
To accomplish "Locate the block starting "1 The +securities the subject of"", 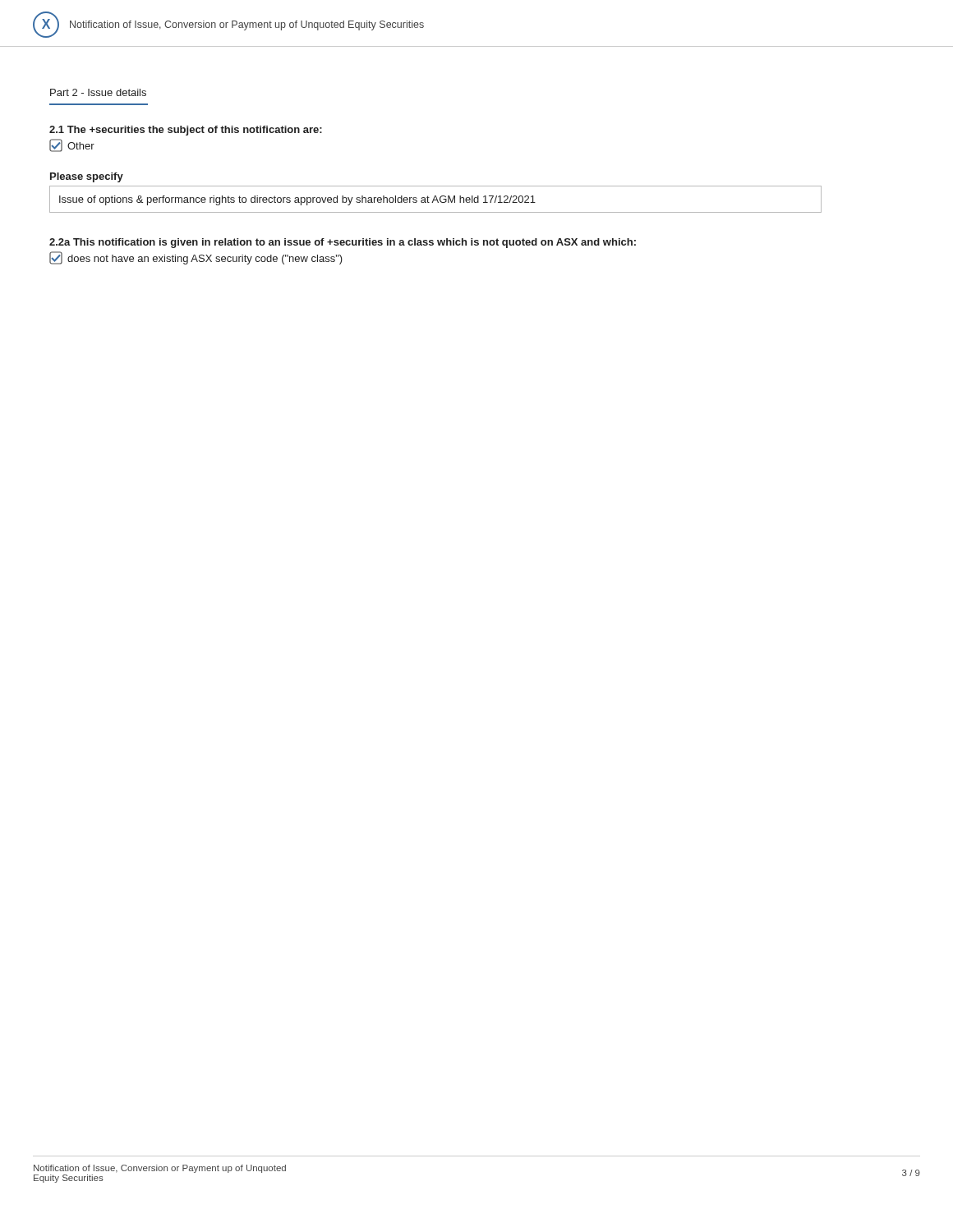I will pyautogui.click(x=186, y=131).
